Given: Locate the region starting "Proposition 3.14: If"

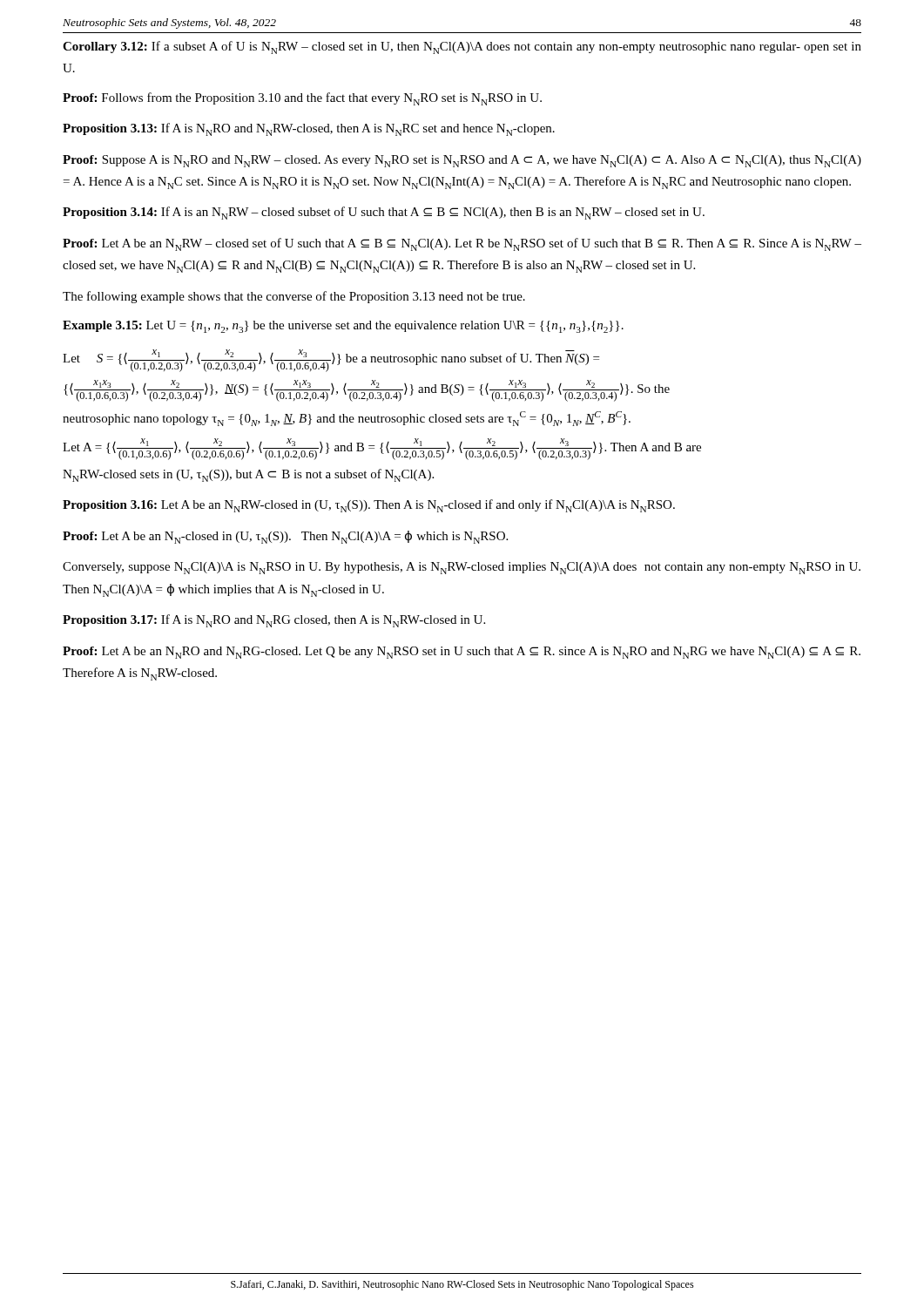Looking at the screenshot, I should [x=384, y=213].
